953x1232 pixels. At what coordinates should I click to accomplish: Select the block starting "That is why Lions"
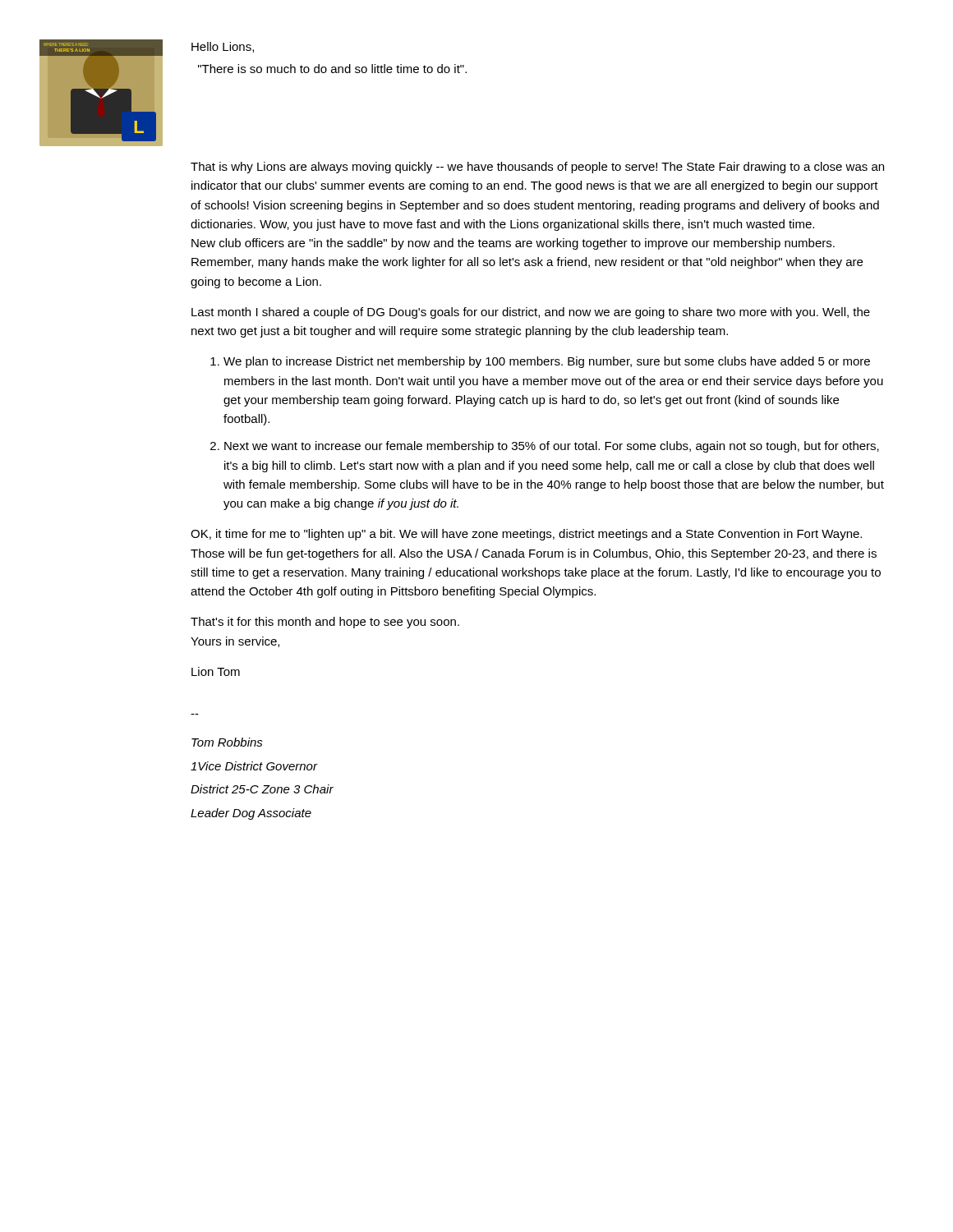(539, 224)
